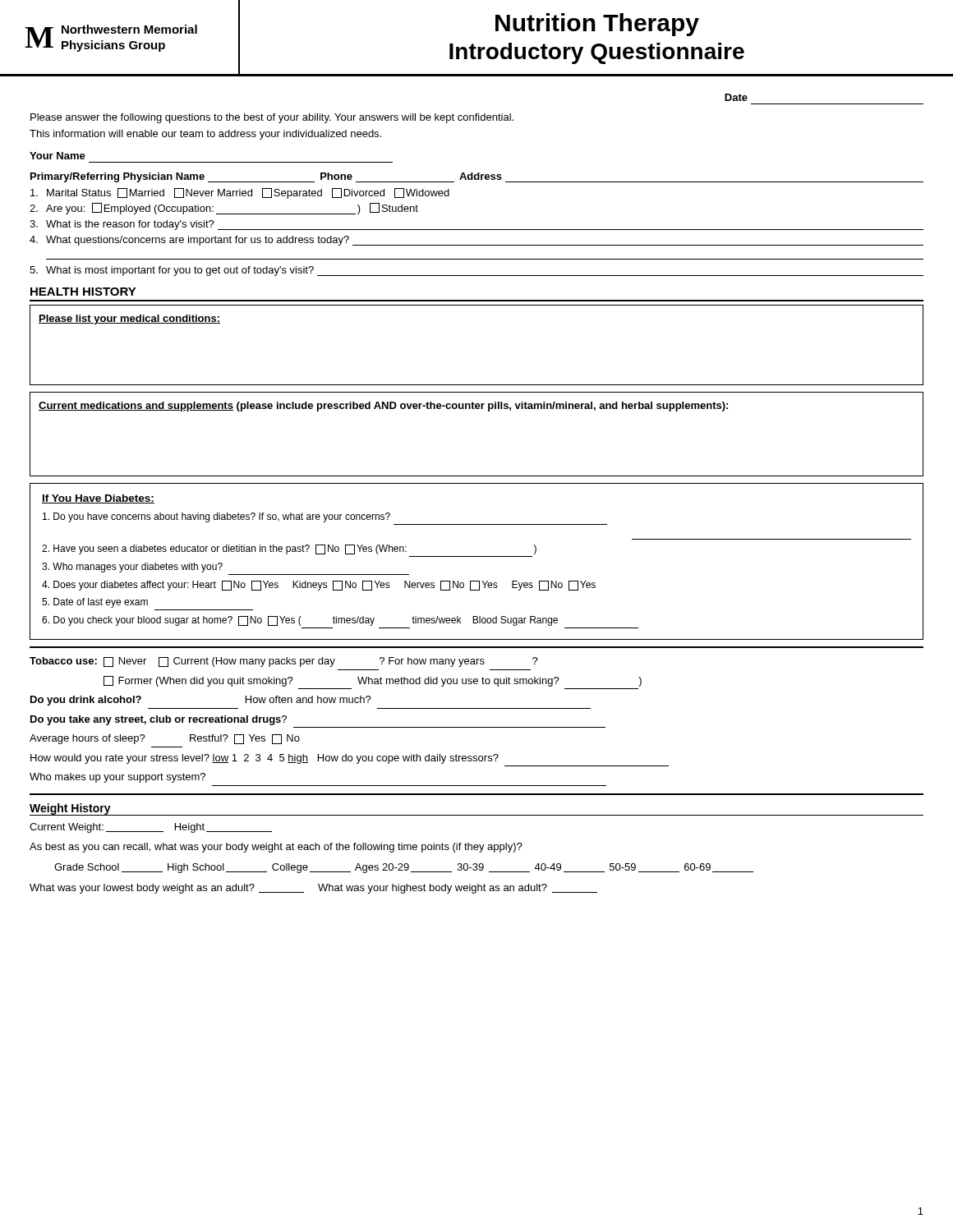This screenshot has width=953, height=1232.
Task: Locate the text "Weight History"
Action: (x=70, y=808)
